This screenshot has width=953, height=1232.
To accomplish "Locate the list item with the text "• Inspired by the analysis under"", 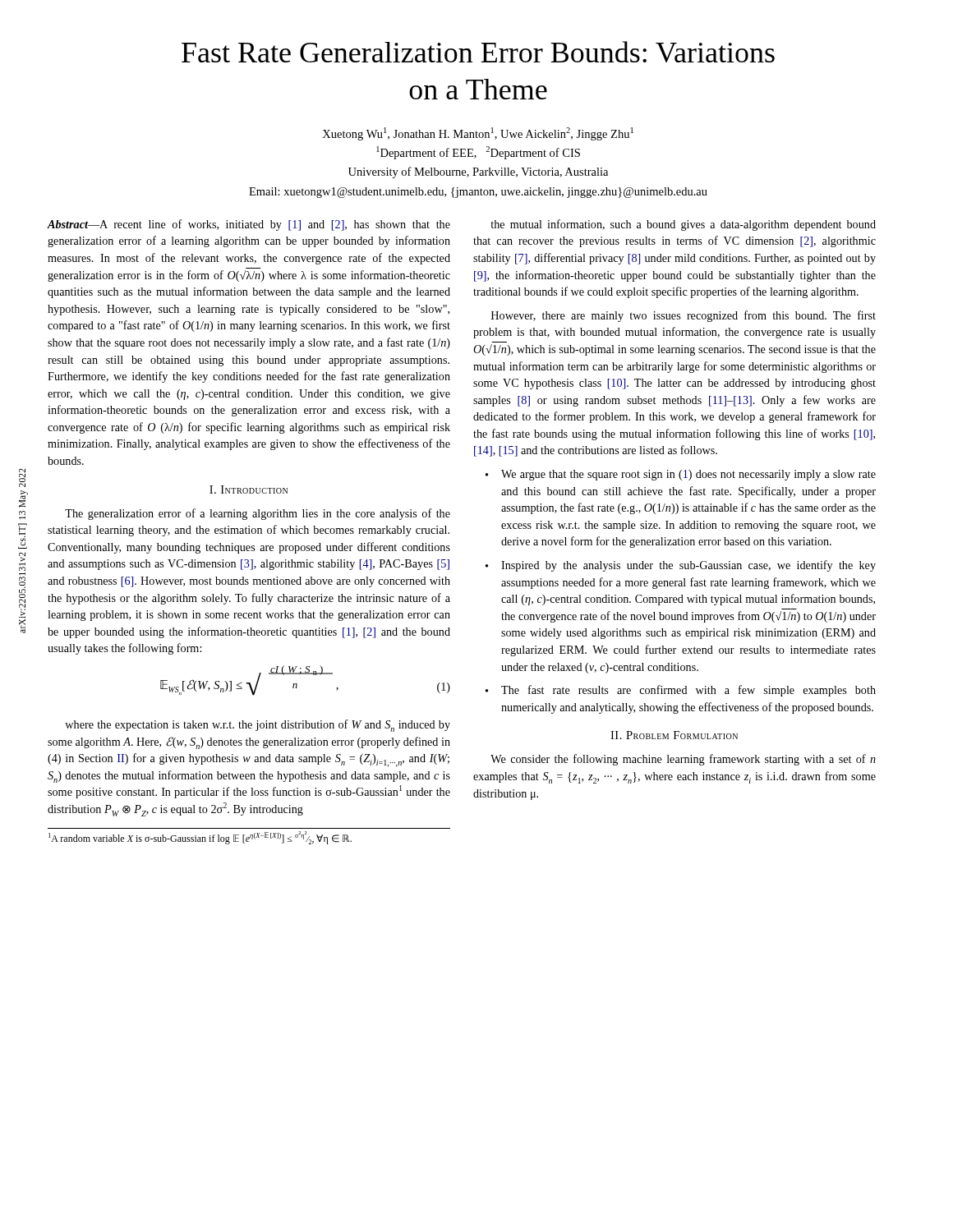I will (x=680, y=616).
